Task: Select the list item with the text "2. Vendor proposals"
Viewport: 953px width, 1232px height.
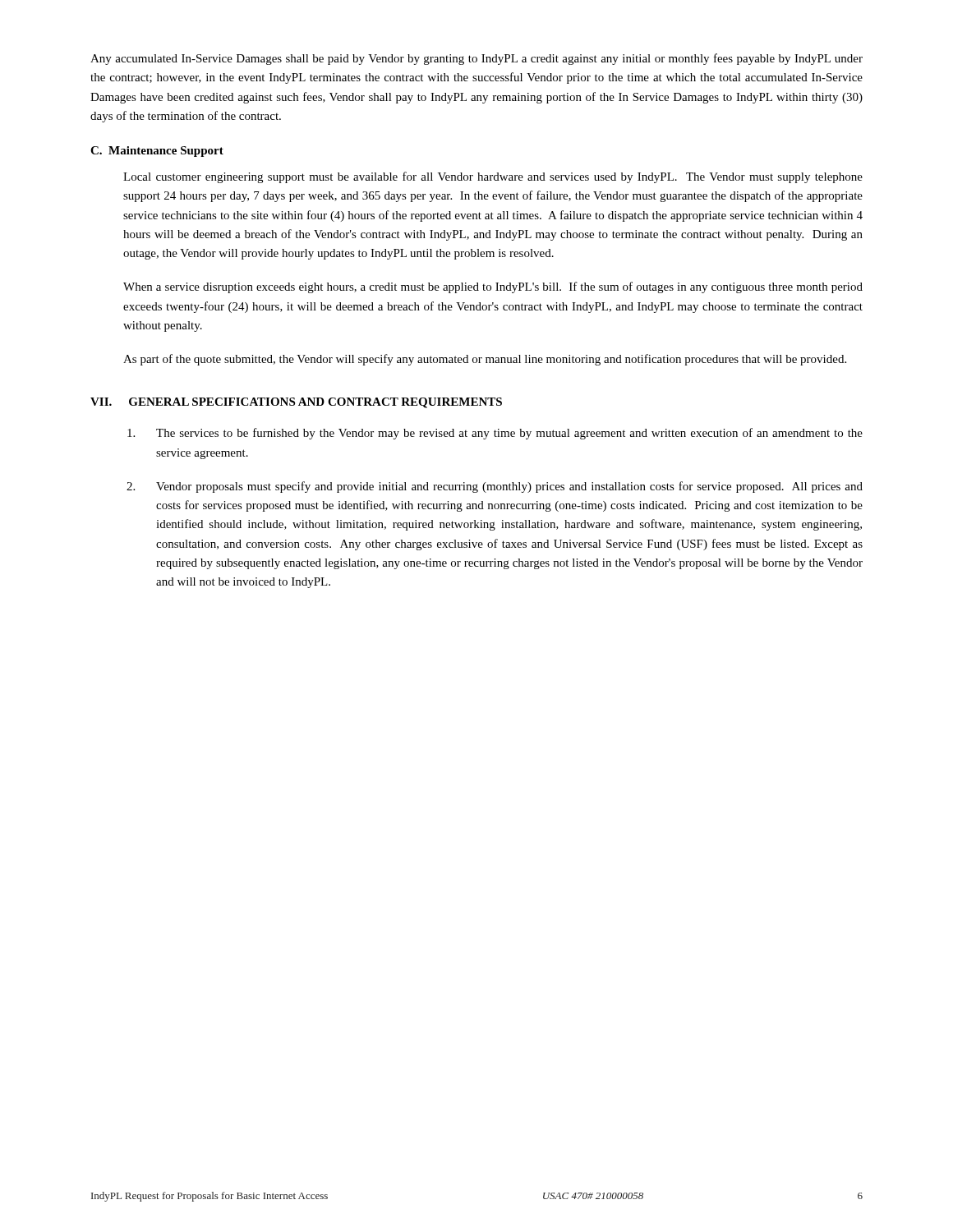Action: 493,534
